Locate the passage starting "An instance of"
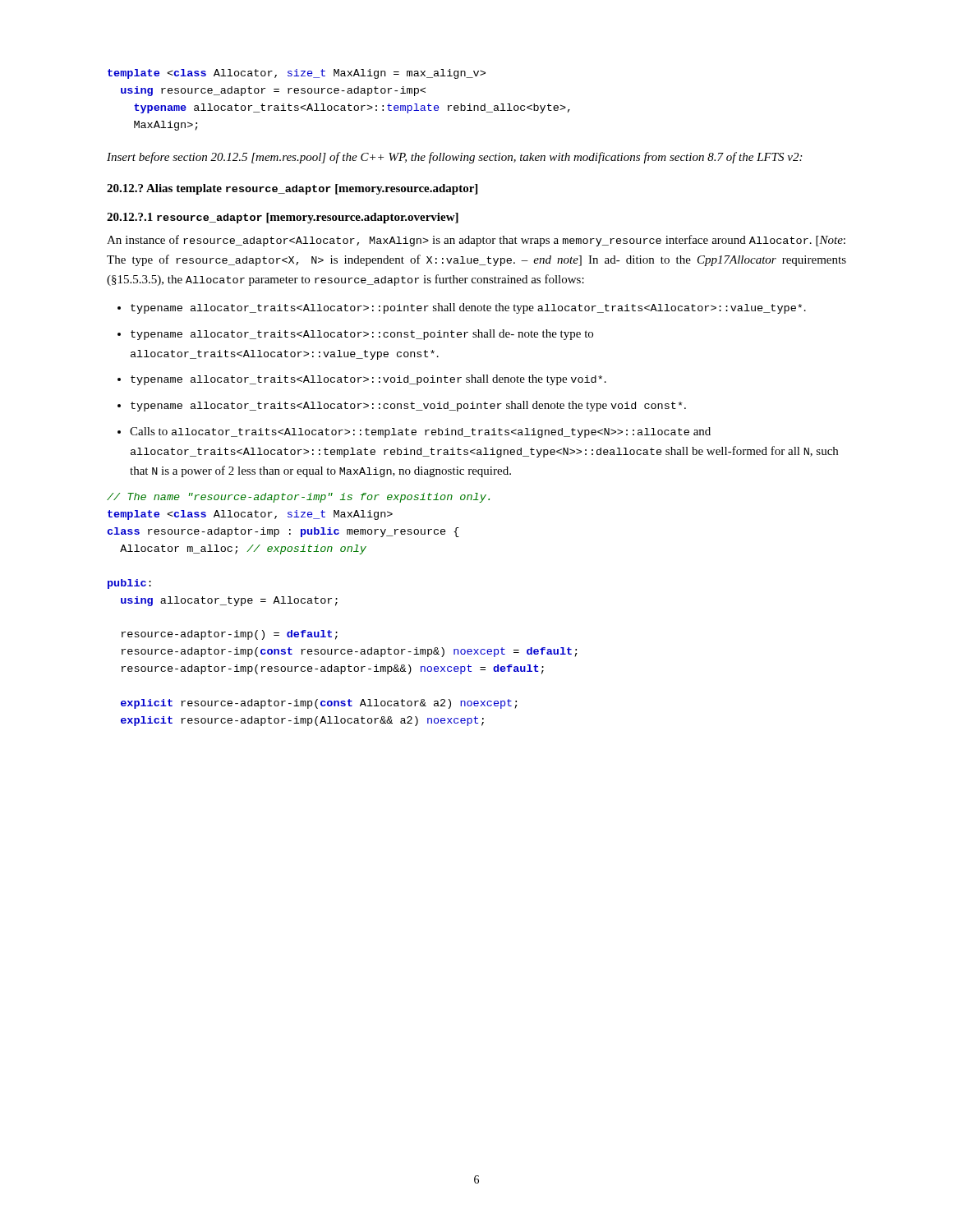 coord(476,260)
